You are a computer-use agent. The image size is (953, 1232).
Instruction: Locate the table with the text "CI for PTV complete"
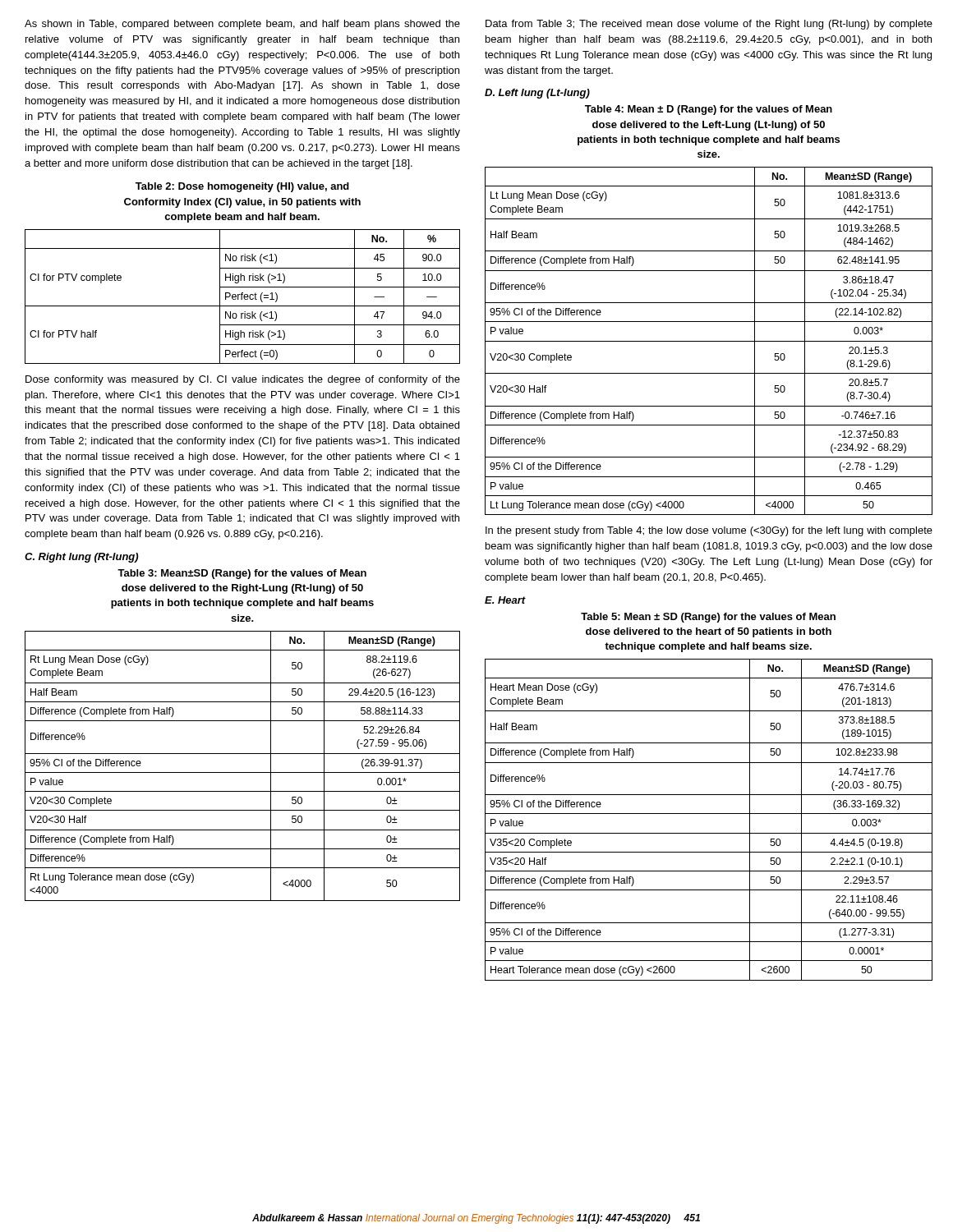242,272
